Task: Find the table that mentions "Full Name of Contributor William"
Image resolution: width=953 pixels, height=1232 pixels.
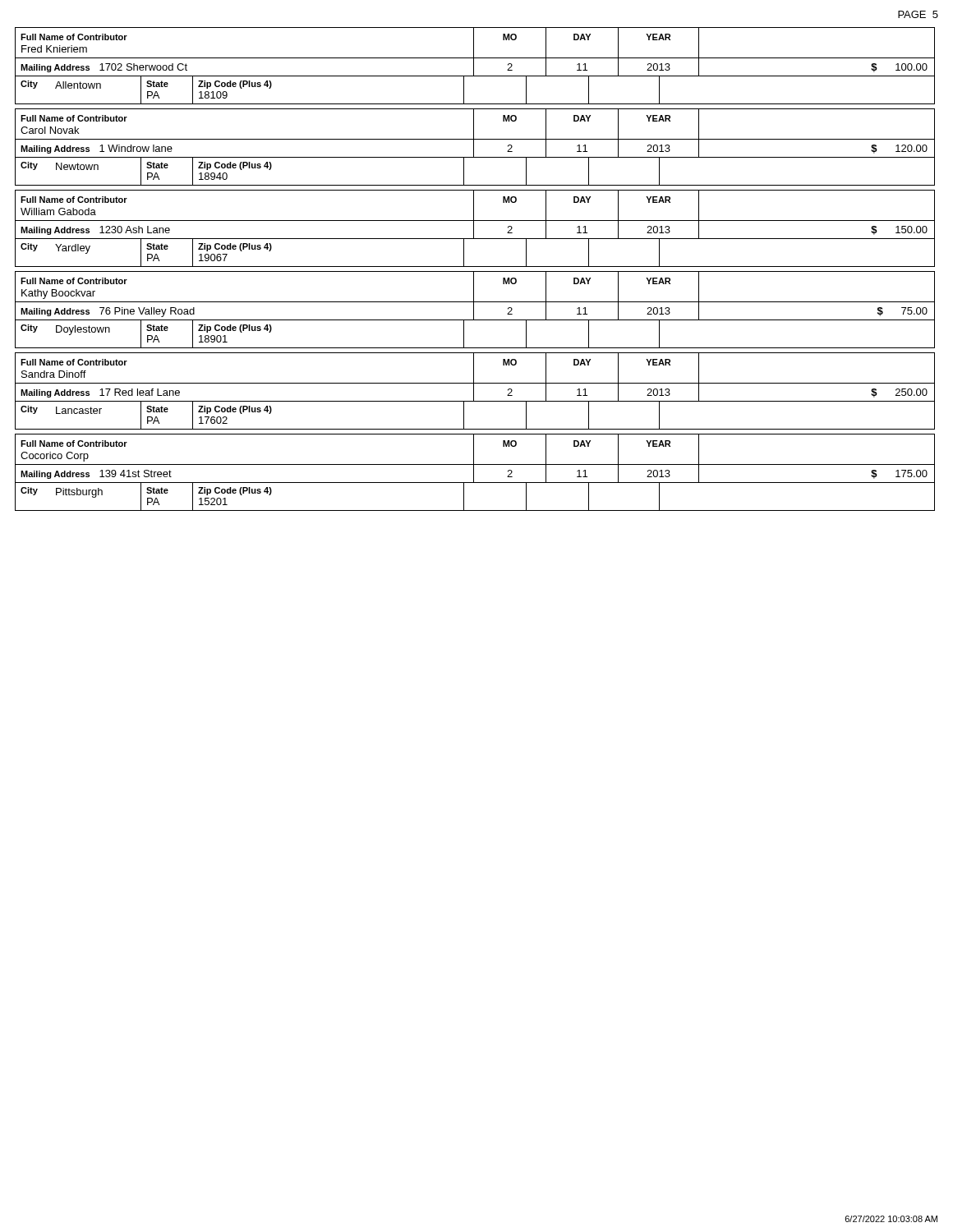Action: [475, 228]
